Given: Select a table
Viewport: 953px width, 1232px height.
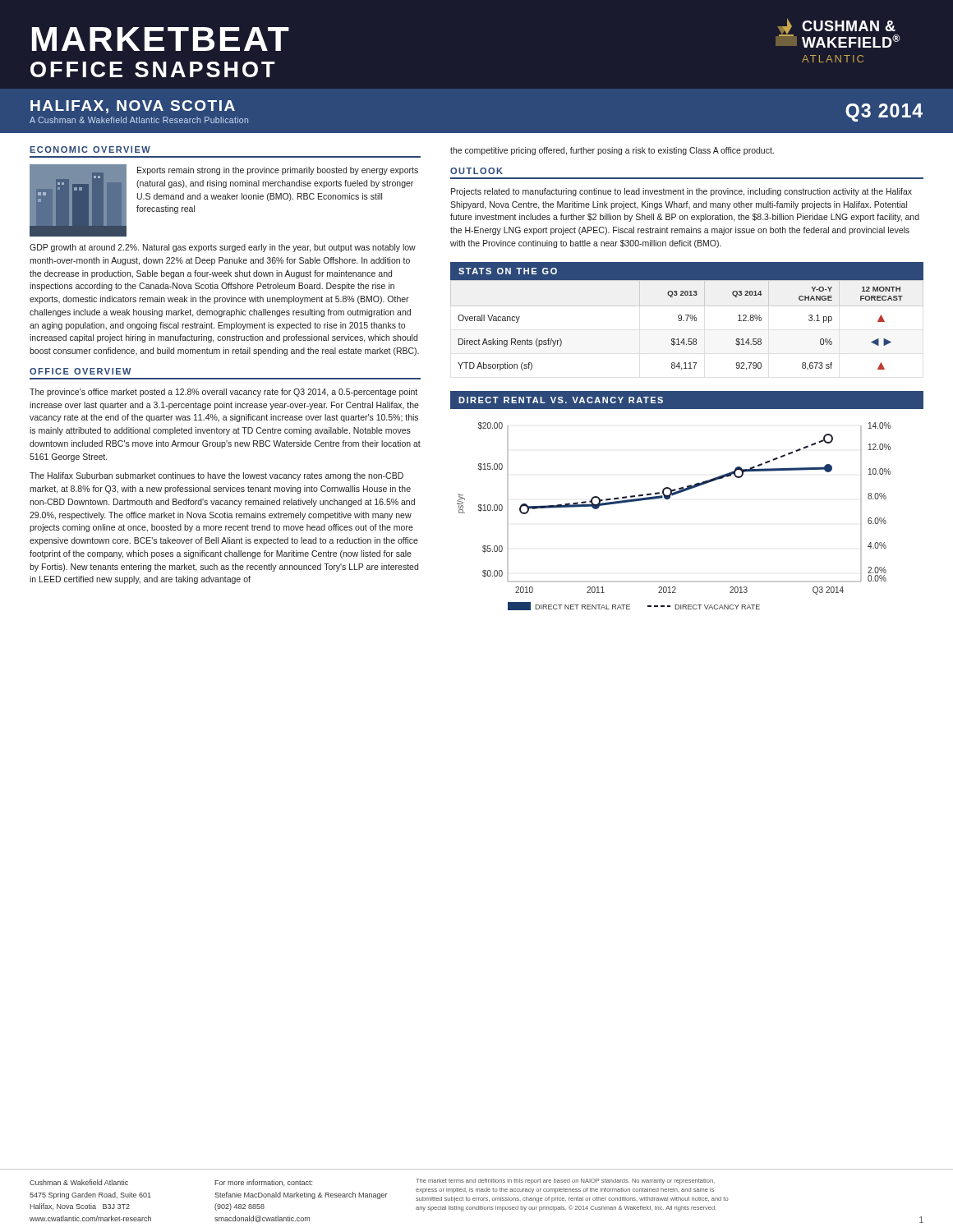Looking at the screenshot, I should (687, 319).
